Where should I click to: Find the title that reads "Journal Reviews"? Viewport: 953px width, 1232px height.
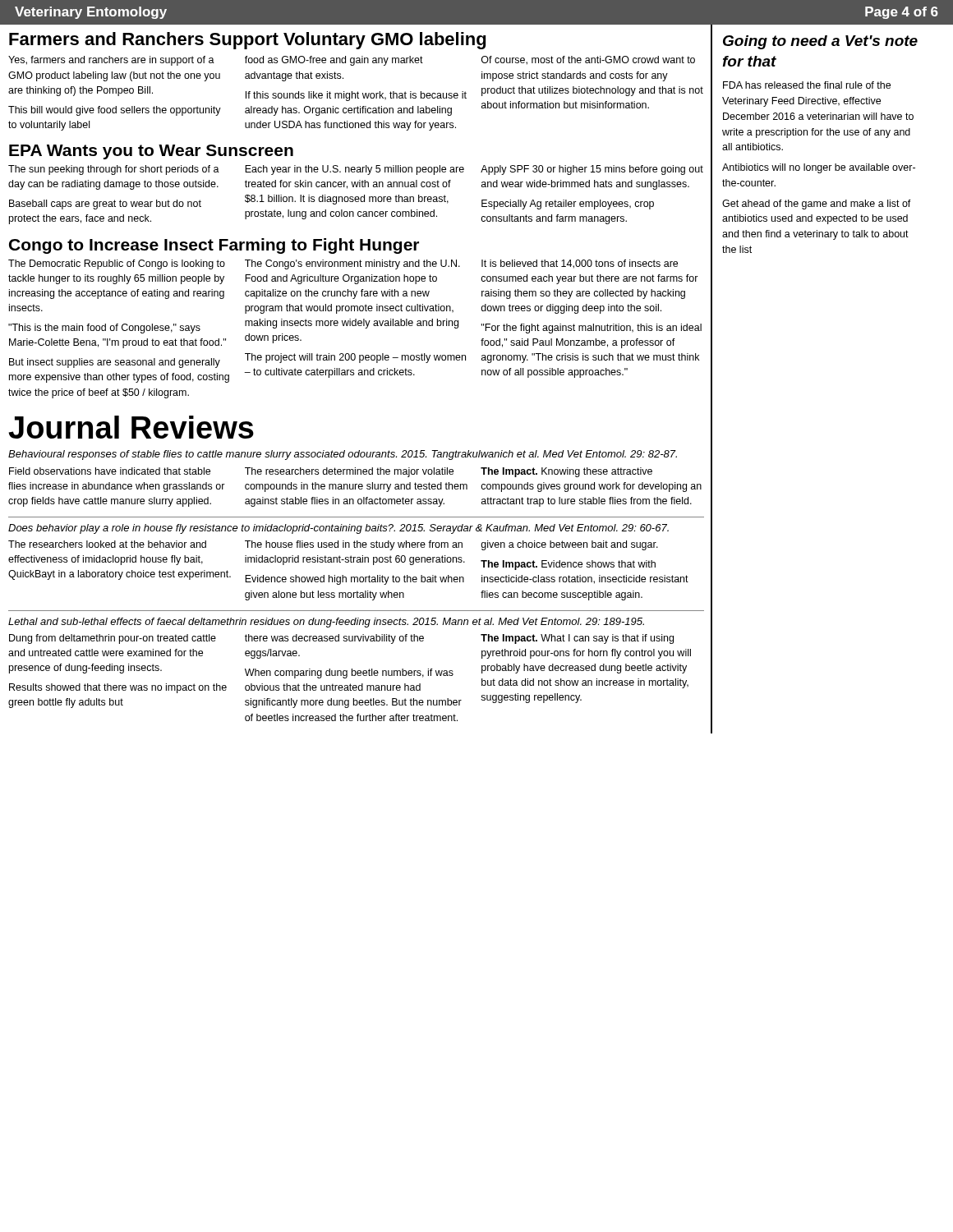coord(131,428)
